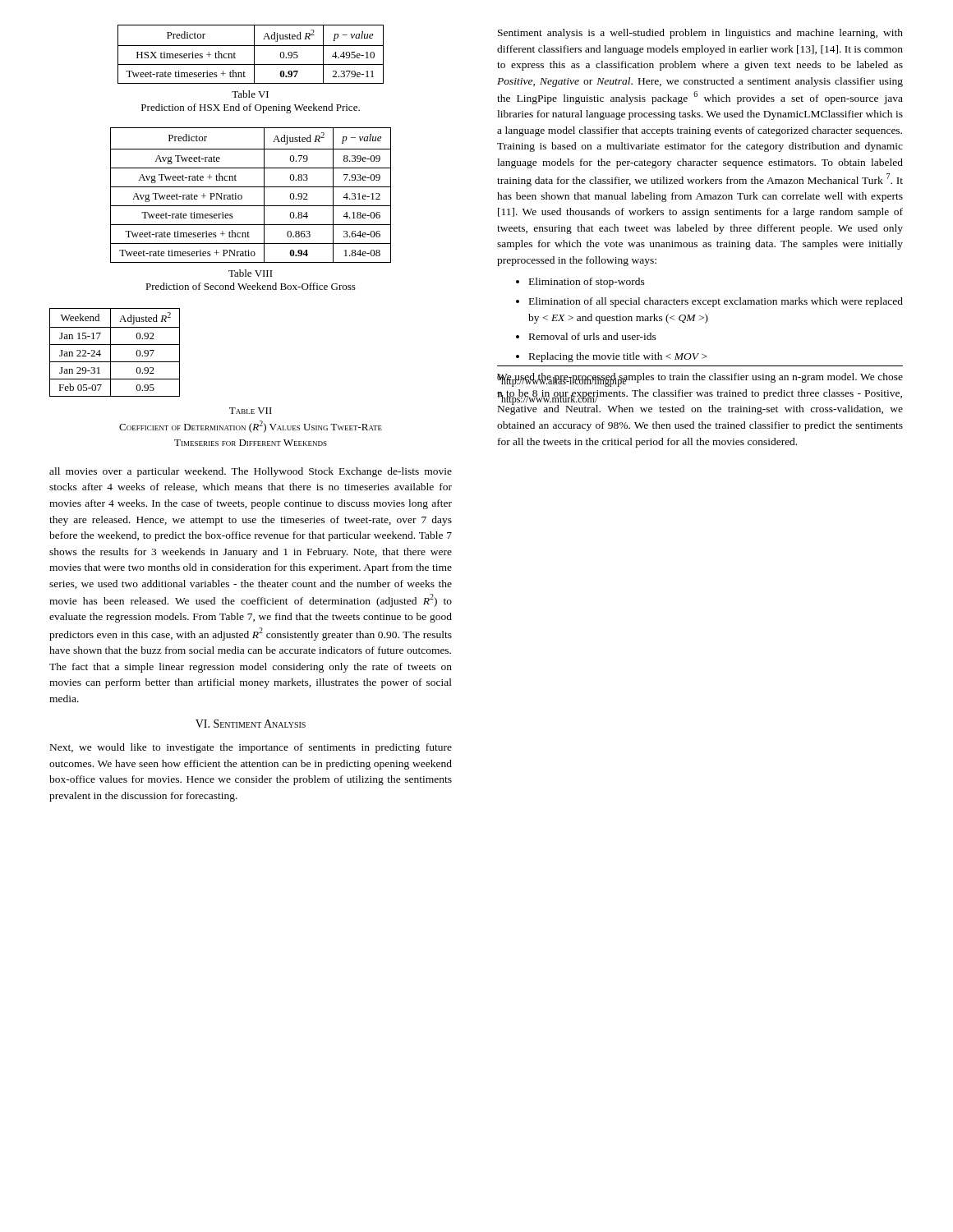Where does it say "Table VIII Prediction of Second Weekend Box-Office Gross"?
Image resolution: width=953 pixels, height=1232 pixels.
(x=251, y=279)
